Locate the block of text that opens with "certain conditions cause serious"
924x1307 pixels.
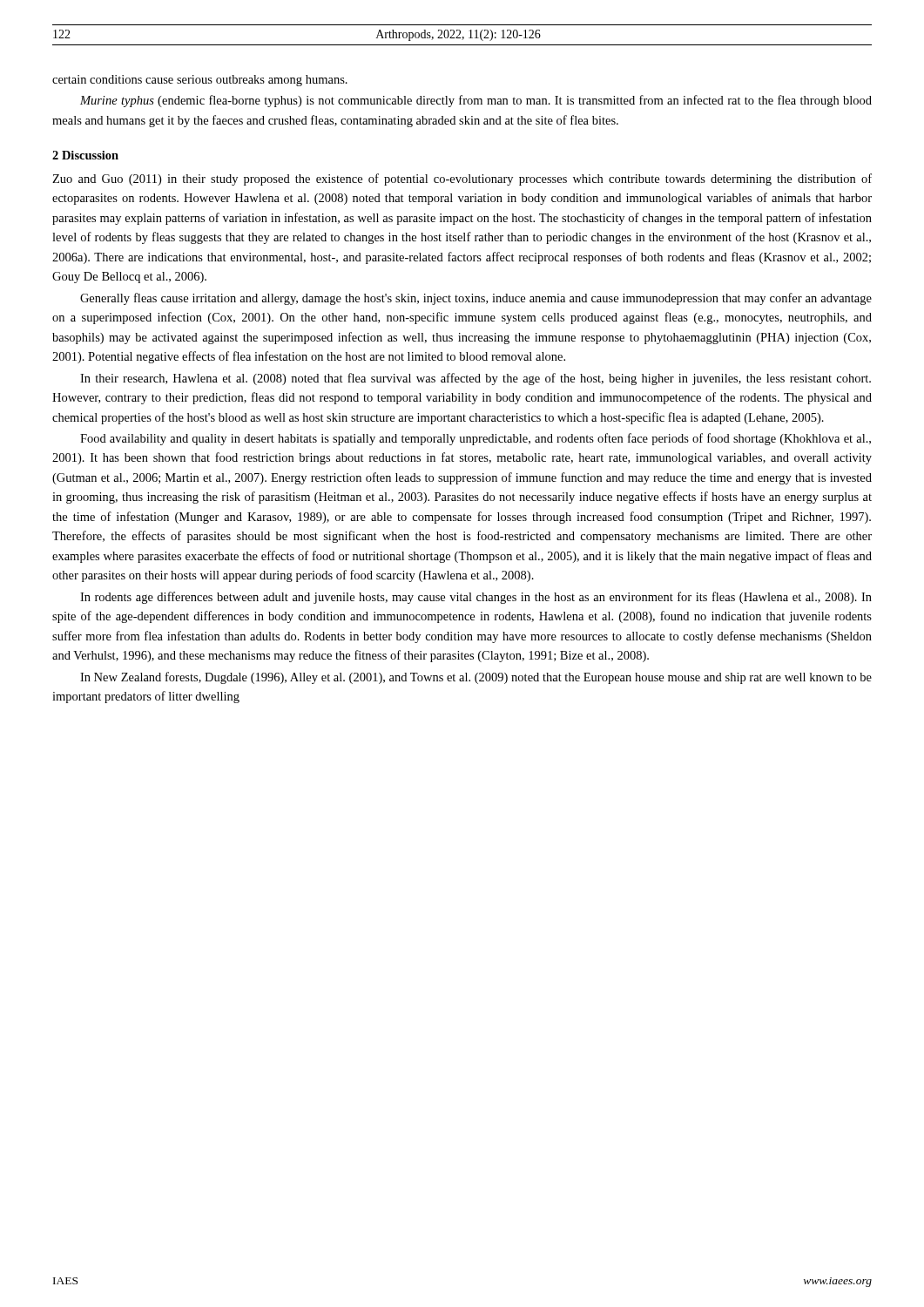[200, 79]
